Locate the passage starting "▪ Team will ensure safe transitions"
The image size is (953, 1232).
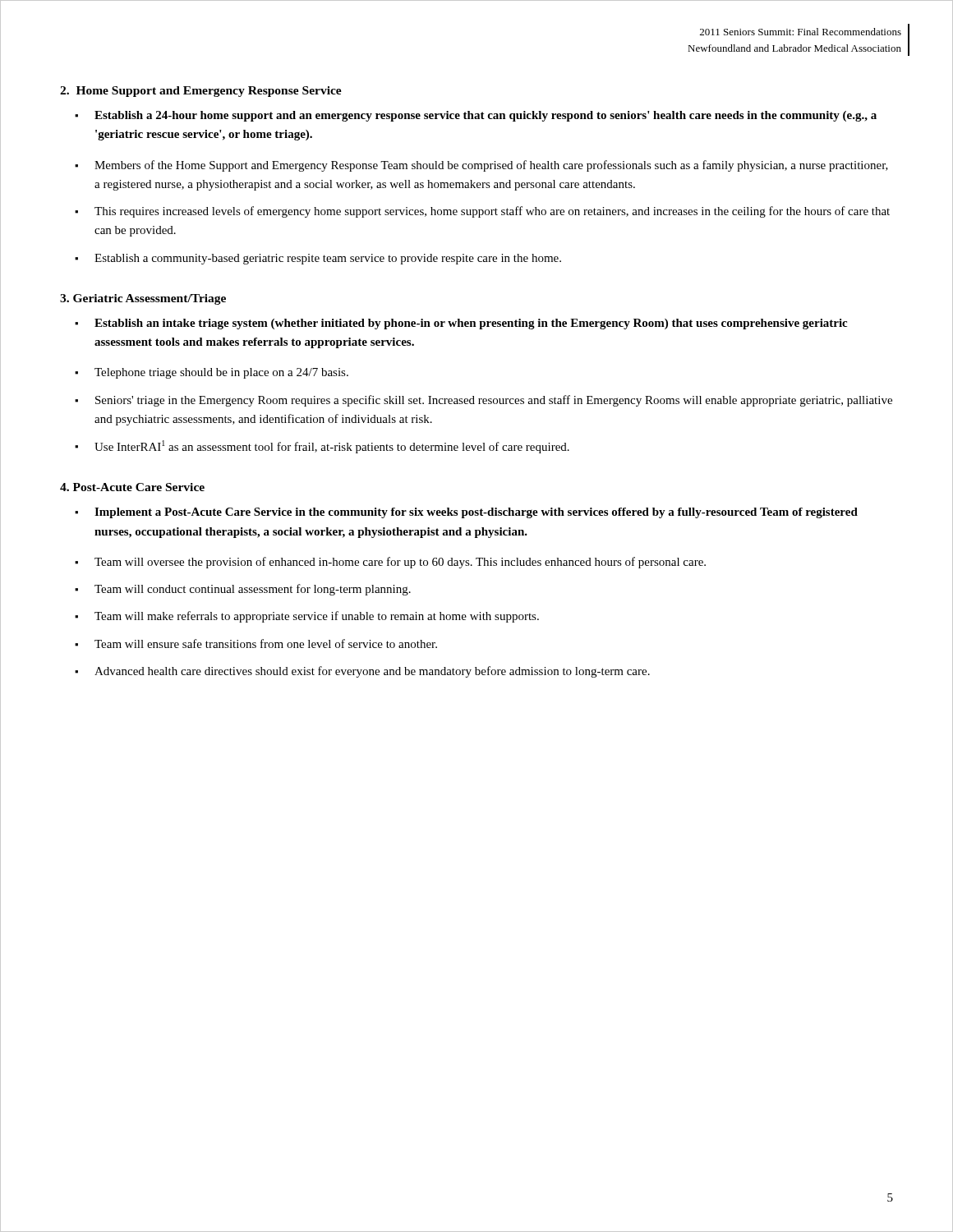click(x=256, y=644)
